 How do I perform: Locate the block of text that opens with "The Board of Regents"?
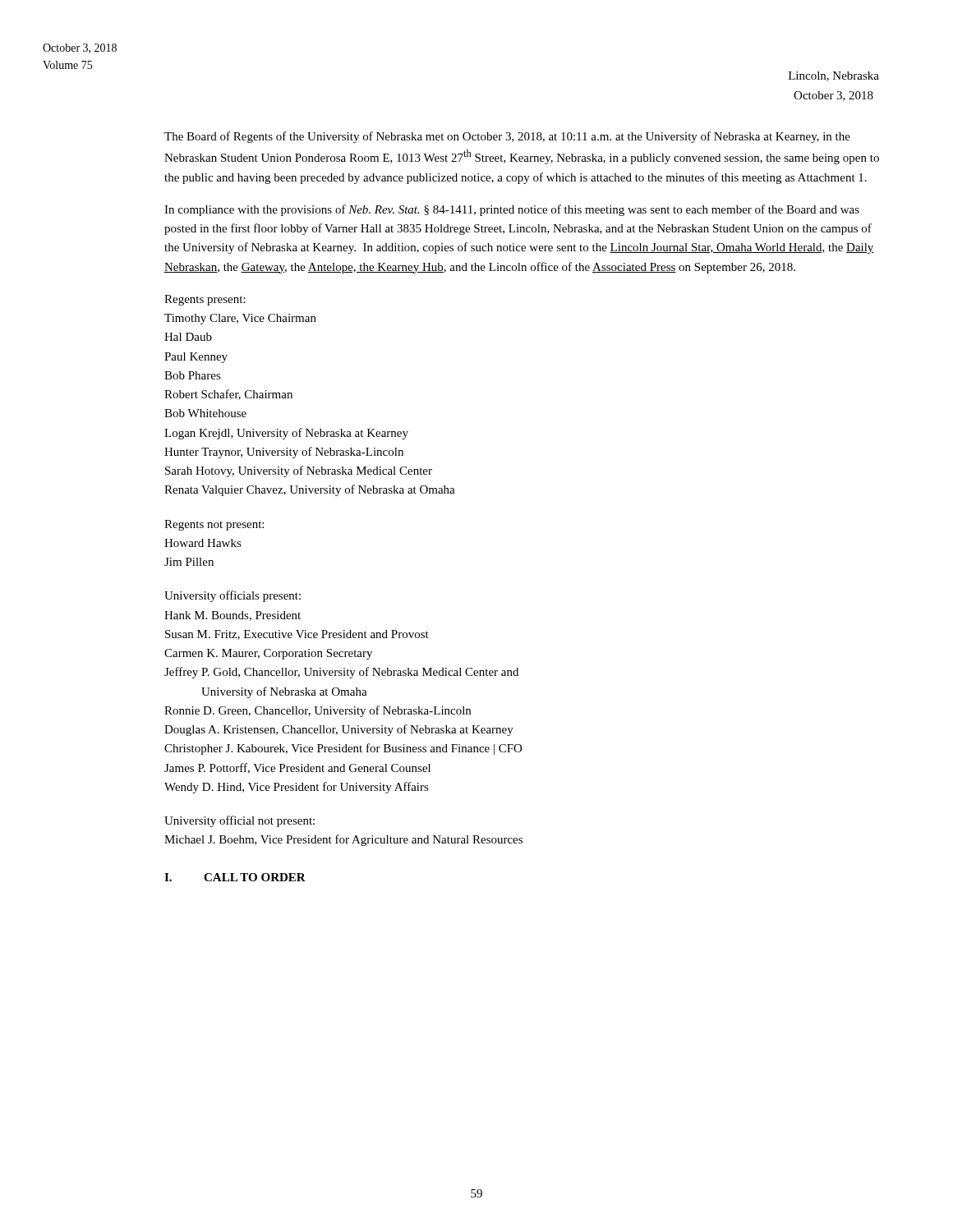tap(522, 157)
